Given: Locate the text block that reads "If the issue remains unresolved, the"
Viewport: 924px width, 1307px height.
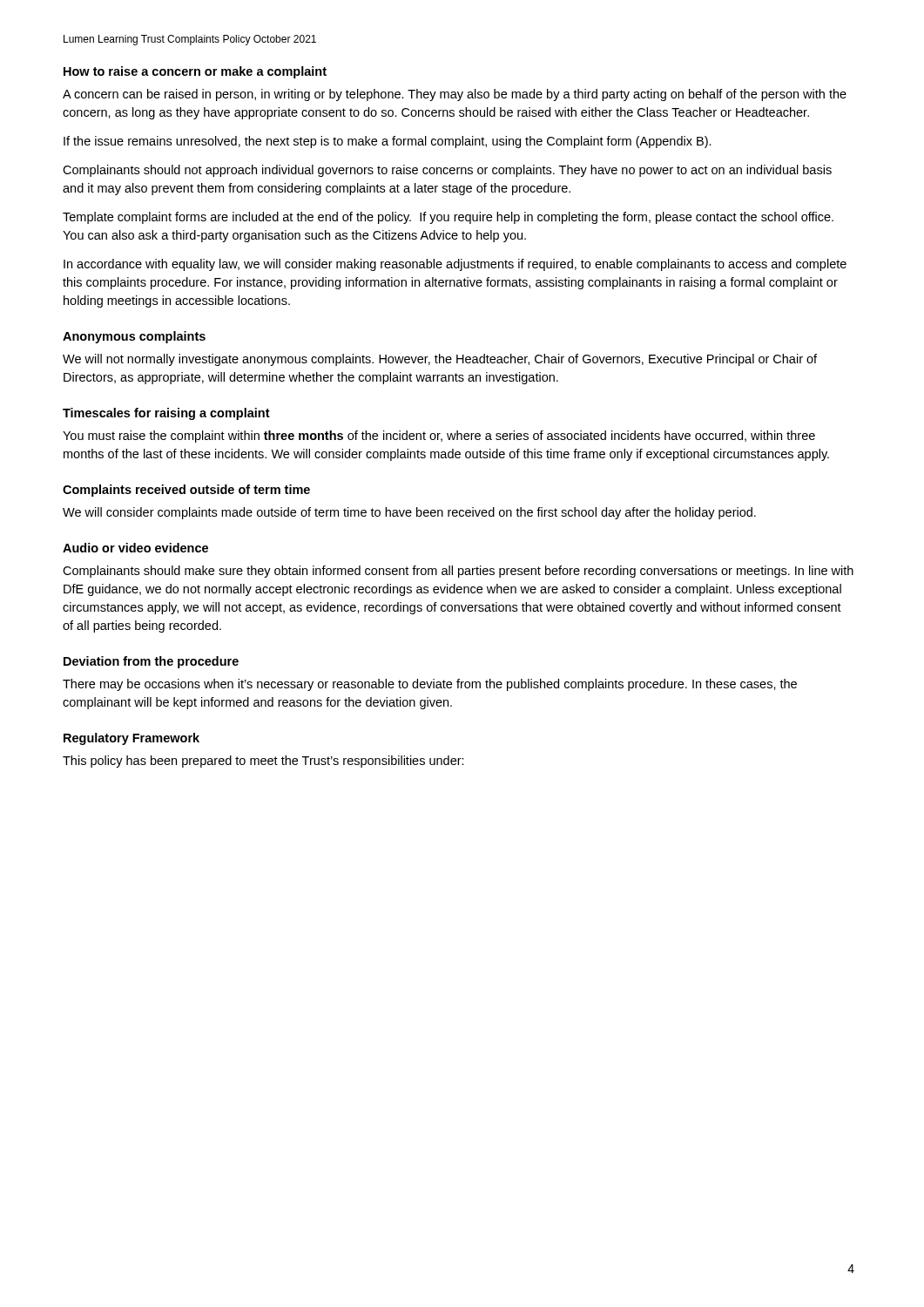Looking at the screenshot, I should [x=387, y=141].
